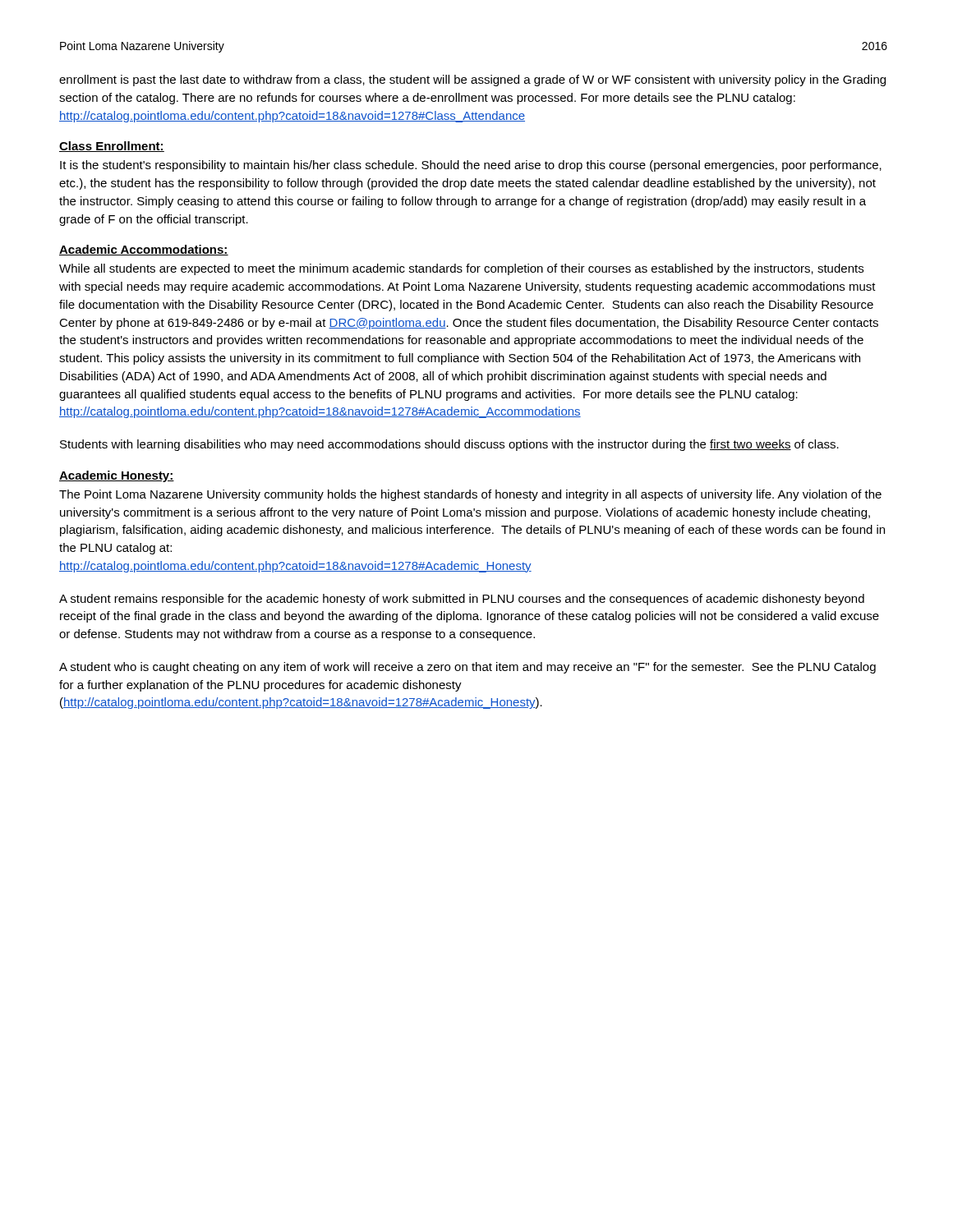
Task: Click on the text block that reads "It is the"
Action: coord(471,192)
